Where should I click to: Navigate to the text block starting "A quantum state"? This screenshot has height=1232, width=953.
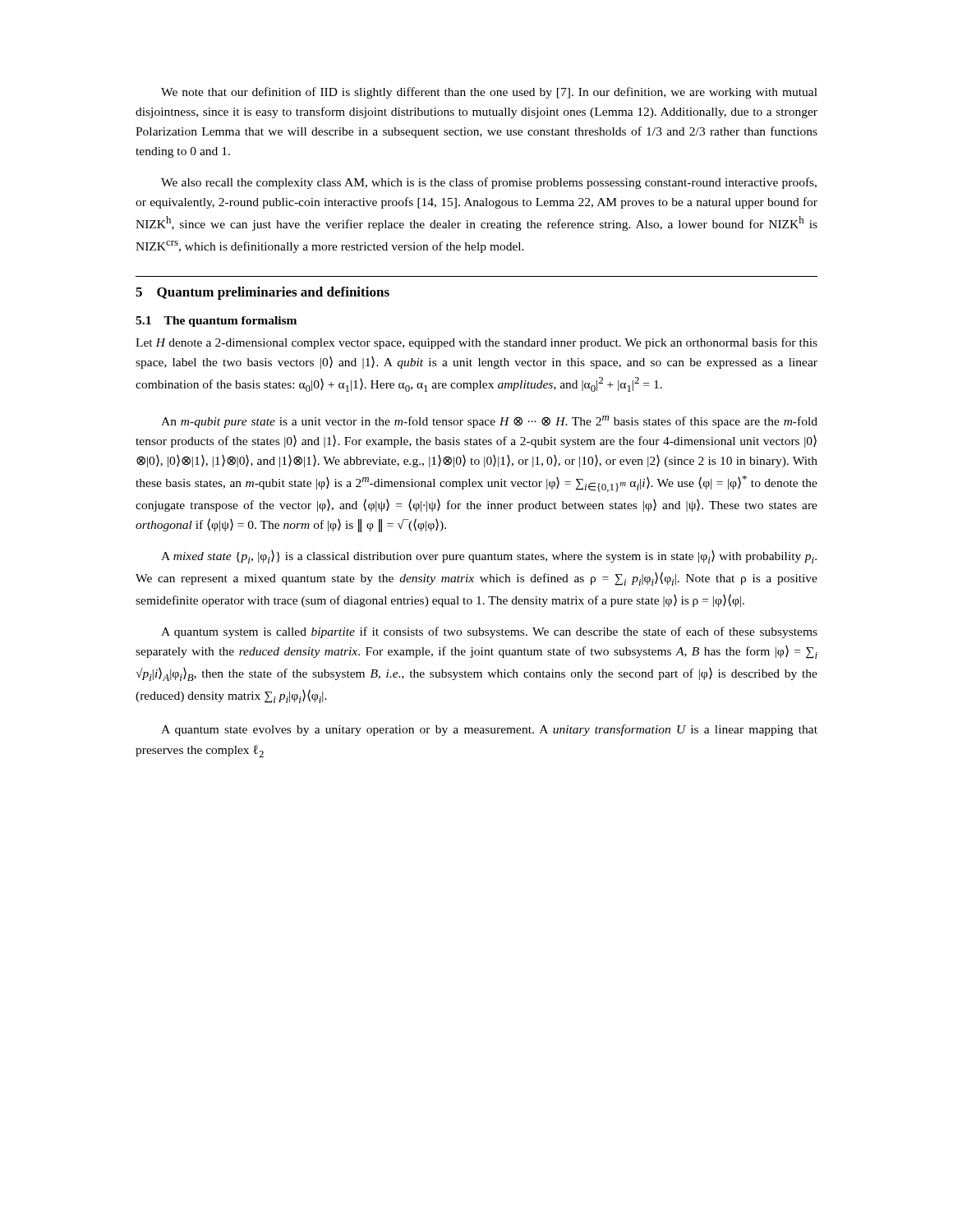coord(476,741)
